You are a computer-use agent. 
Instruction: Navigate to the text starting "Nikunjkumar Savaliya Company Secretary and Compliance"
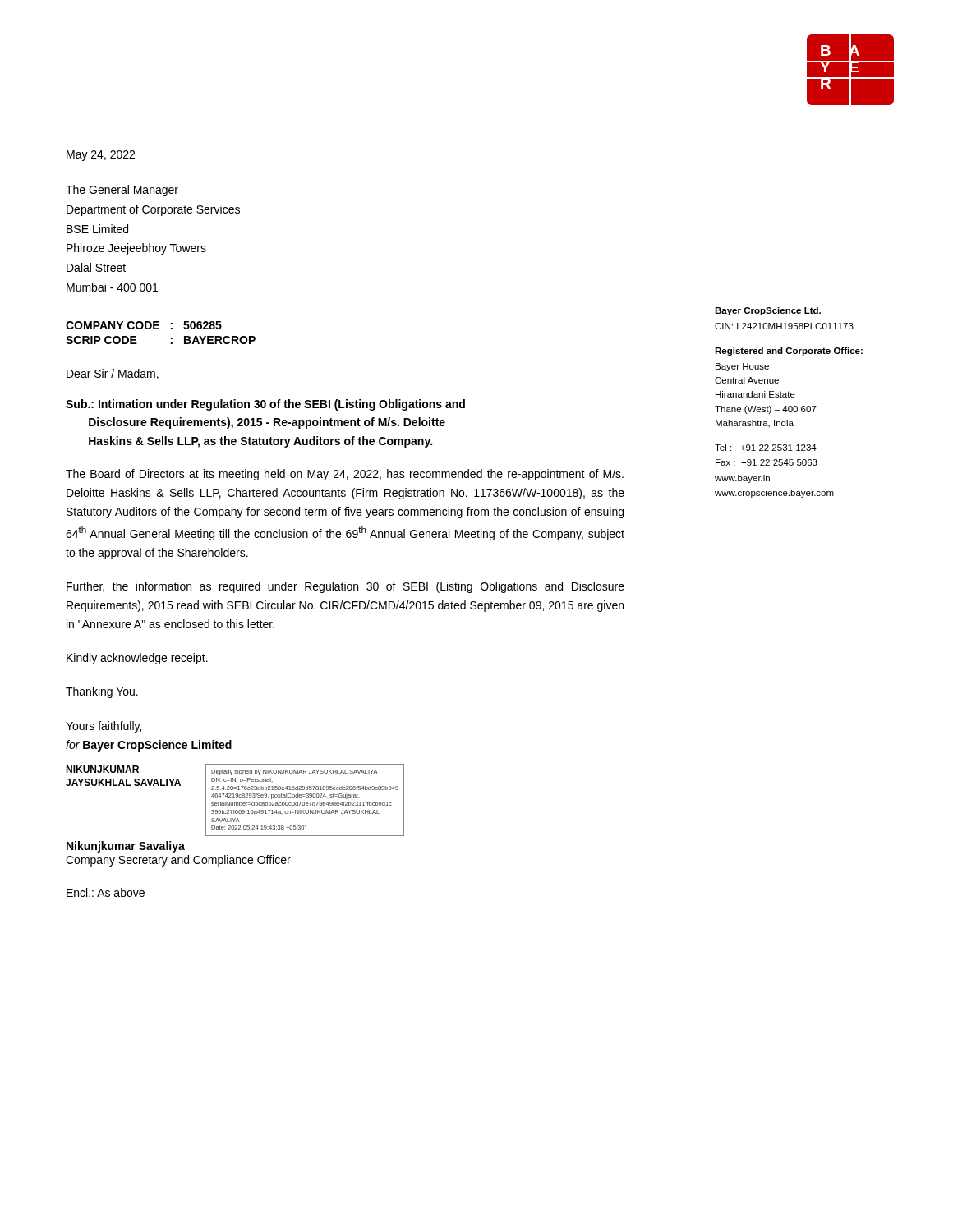[x=126, y=847]
